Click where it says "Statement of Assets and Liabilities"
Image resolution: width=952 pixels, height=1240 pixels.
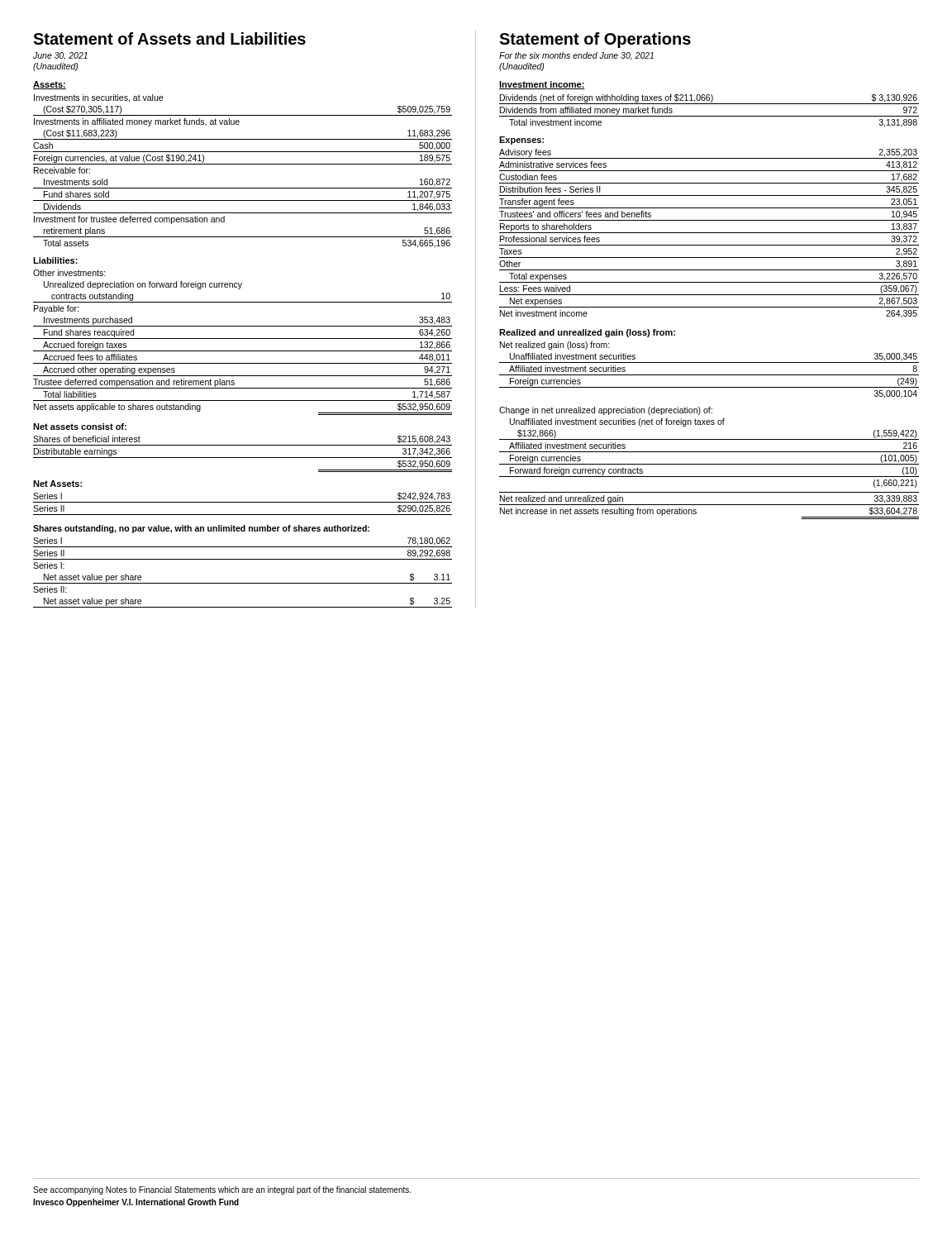[243, 39]
